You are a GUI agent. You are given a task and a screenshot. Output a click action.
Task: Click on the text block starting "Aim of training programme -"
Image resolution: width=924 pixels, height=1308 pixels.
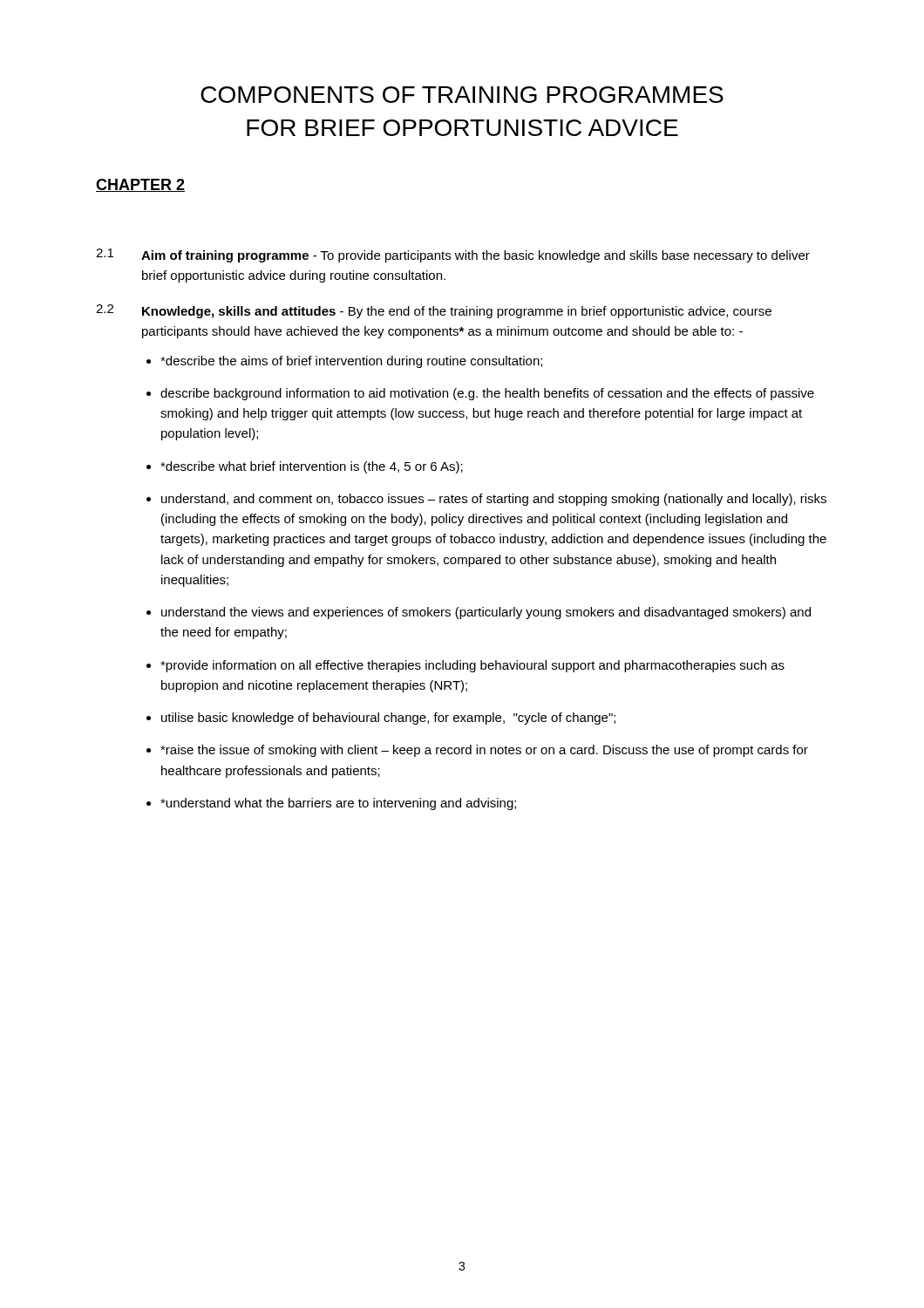click(x=475, y=265)
